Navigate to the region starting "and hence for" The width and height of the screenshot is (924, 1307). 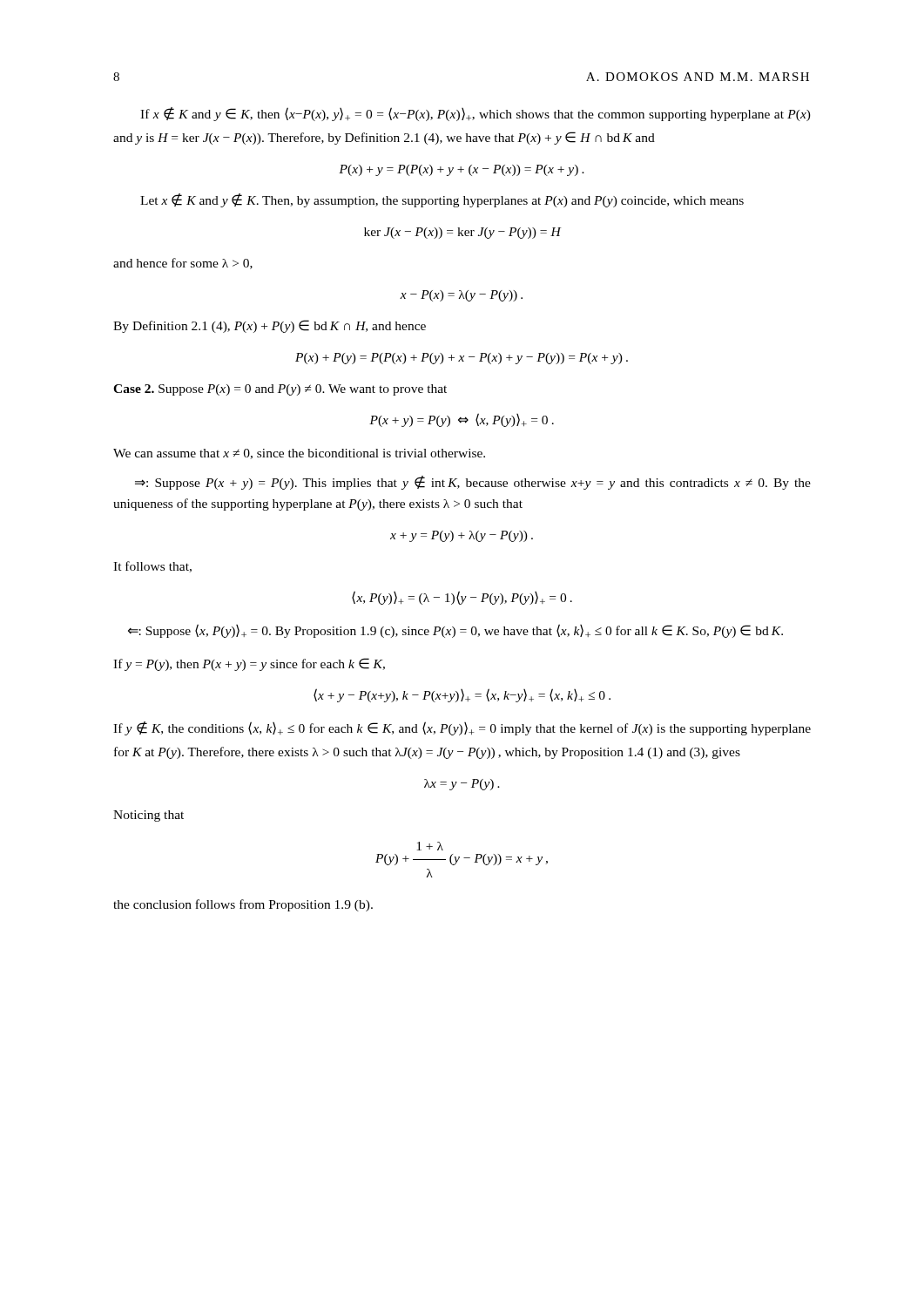pyautogui.click(x=183, y=264)
